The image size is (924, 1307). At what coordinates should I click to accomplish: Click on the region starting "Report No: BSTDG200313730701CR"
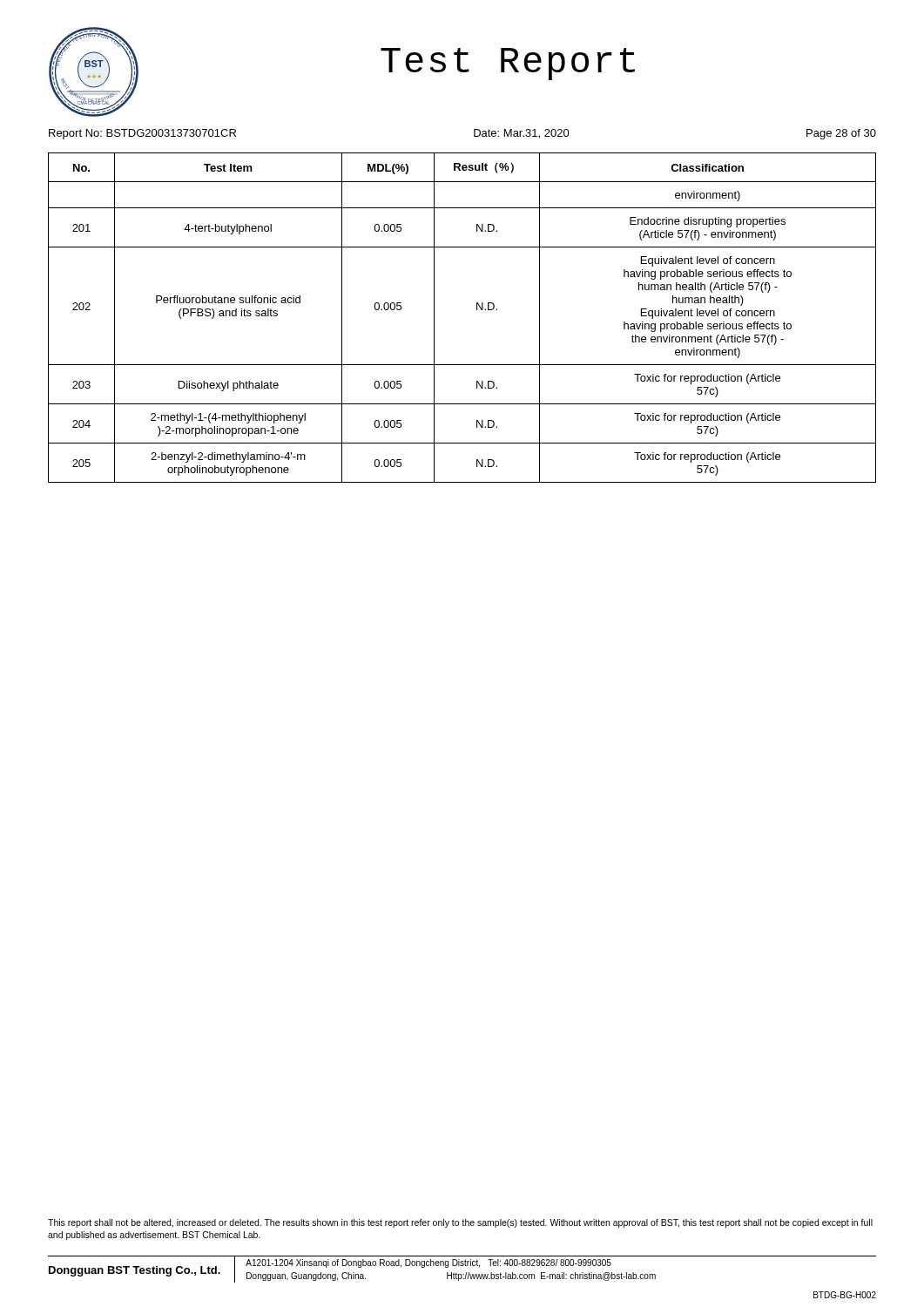[142, 133]
